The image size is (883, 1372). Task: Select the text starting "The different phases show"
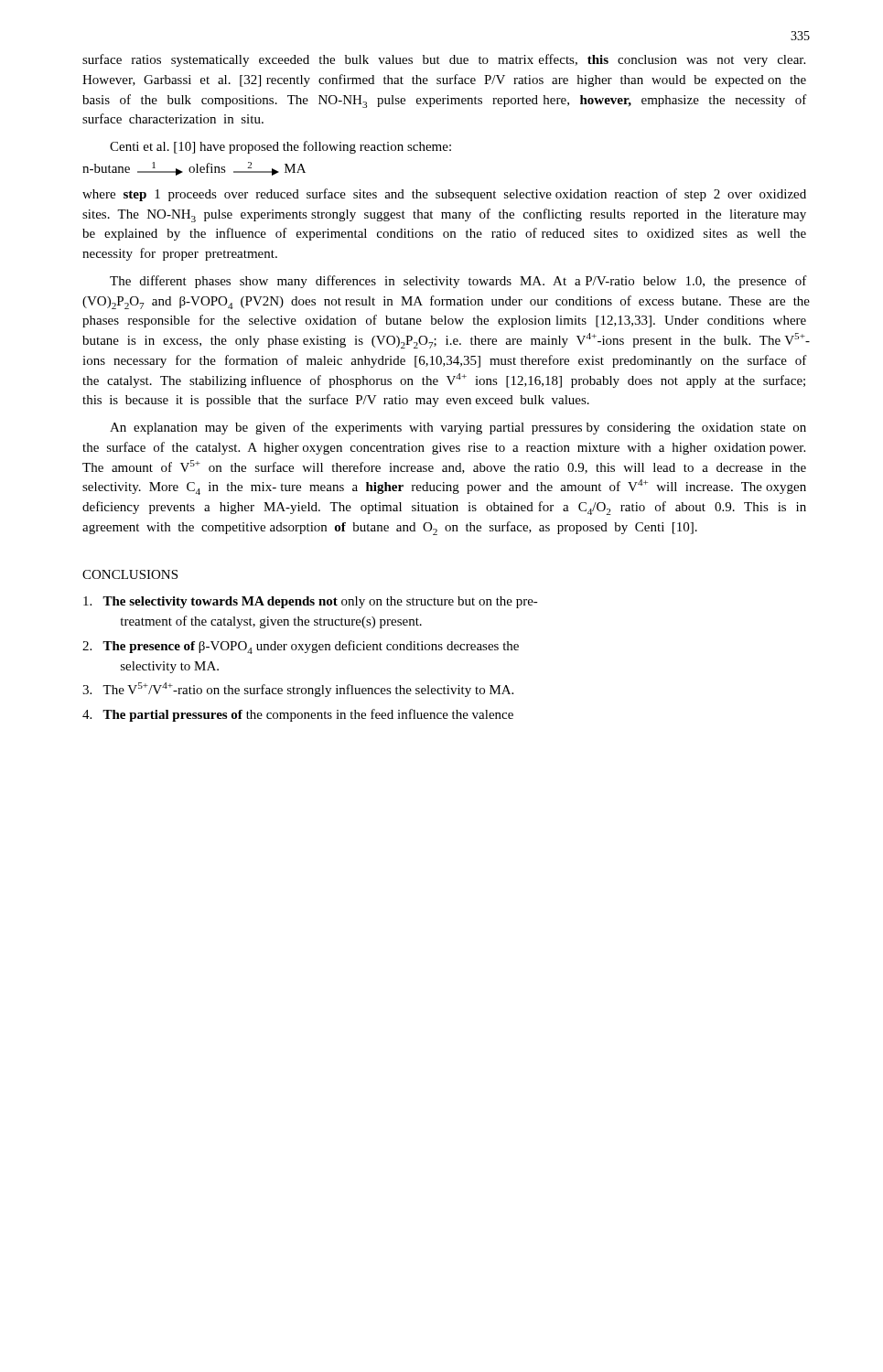(x=446, y=341)
